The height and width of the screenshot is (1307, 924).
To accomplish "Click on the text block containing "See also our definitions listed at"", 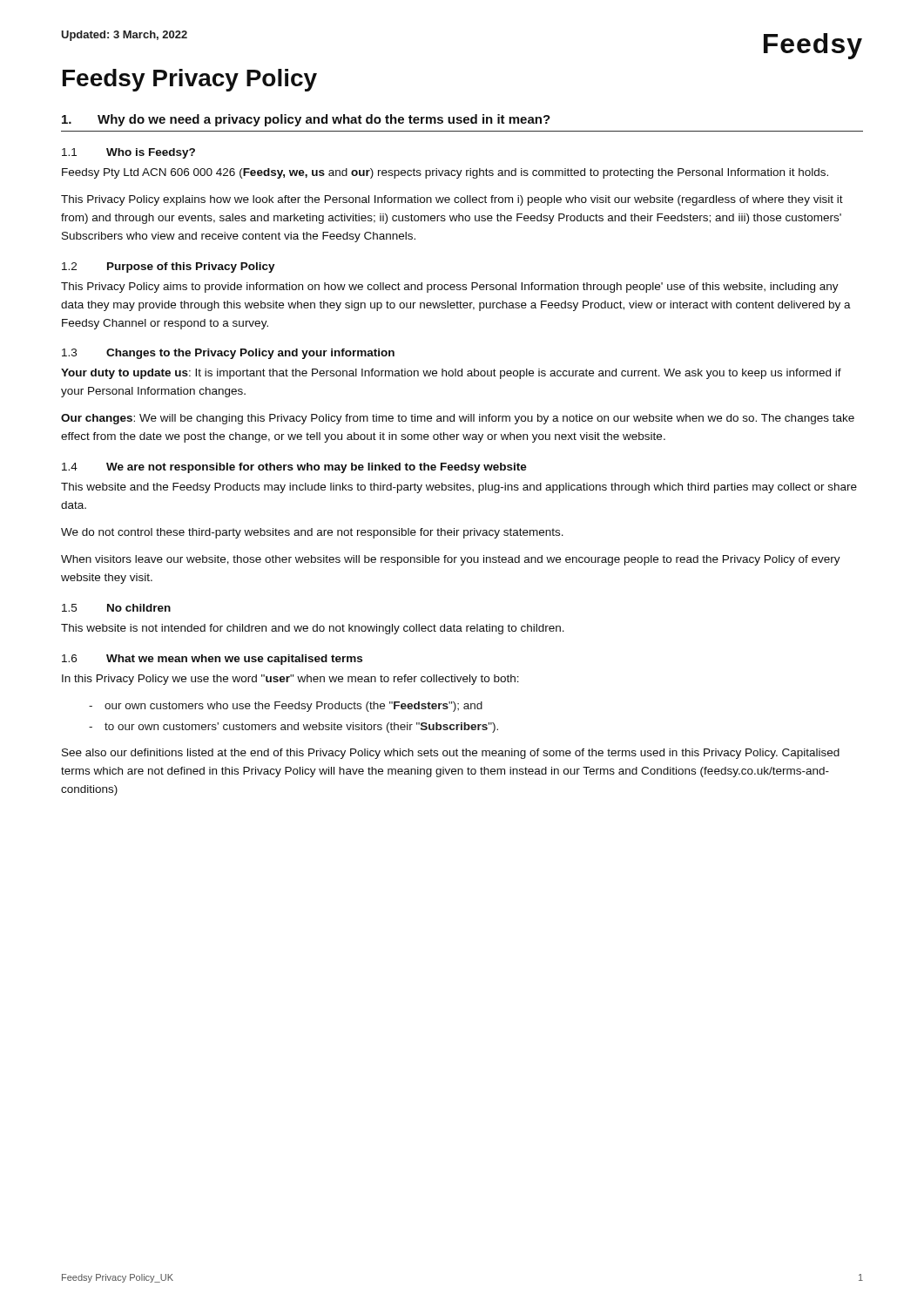I will click(450, 771).
